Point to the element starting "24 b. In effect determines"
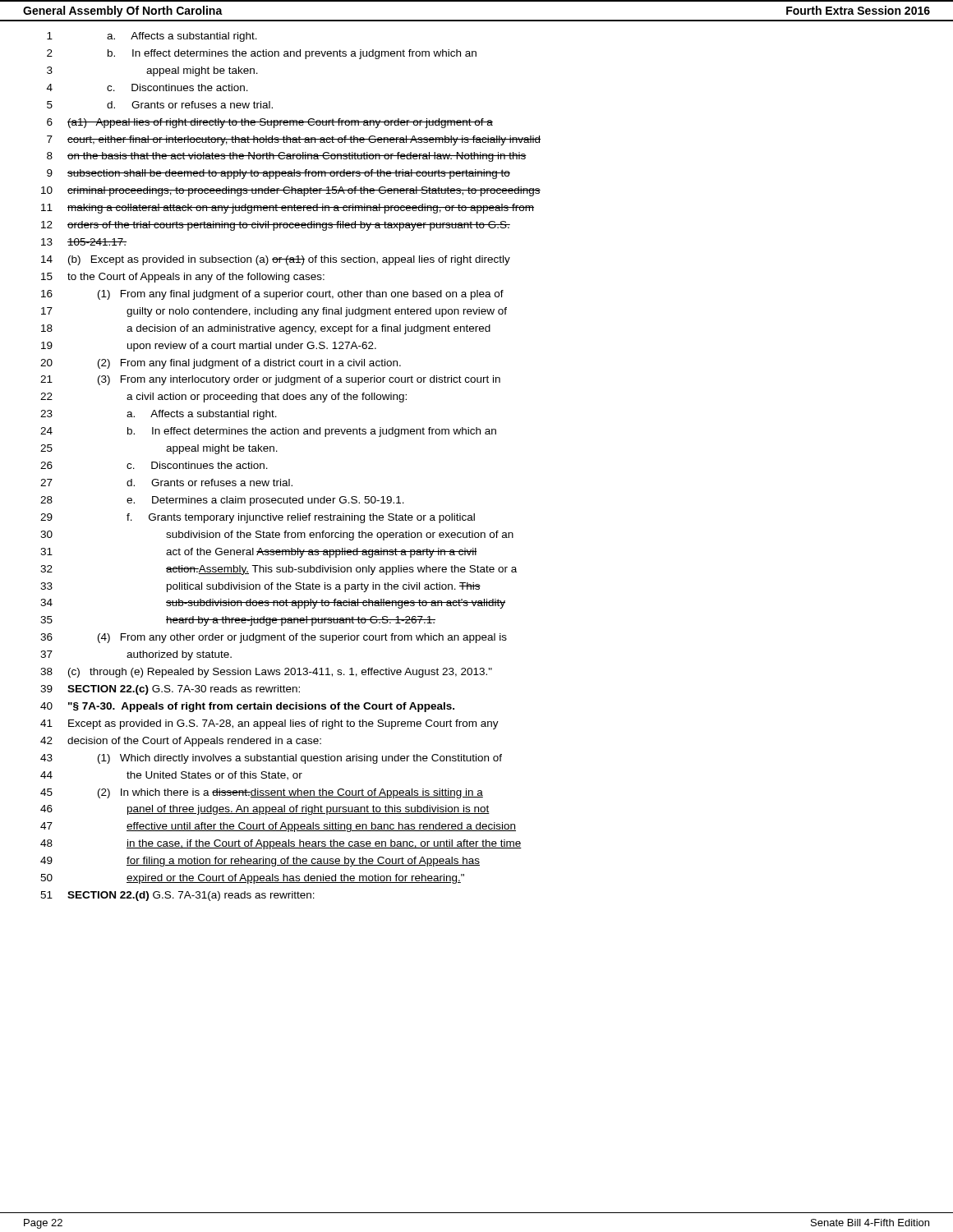Viewport: 953px width, 1232px height. [476, 432]
